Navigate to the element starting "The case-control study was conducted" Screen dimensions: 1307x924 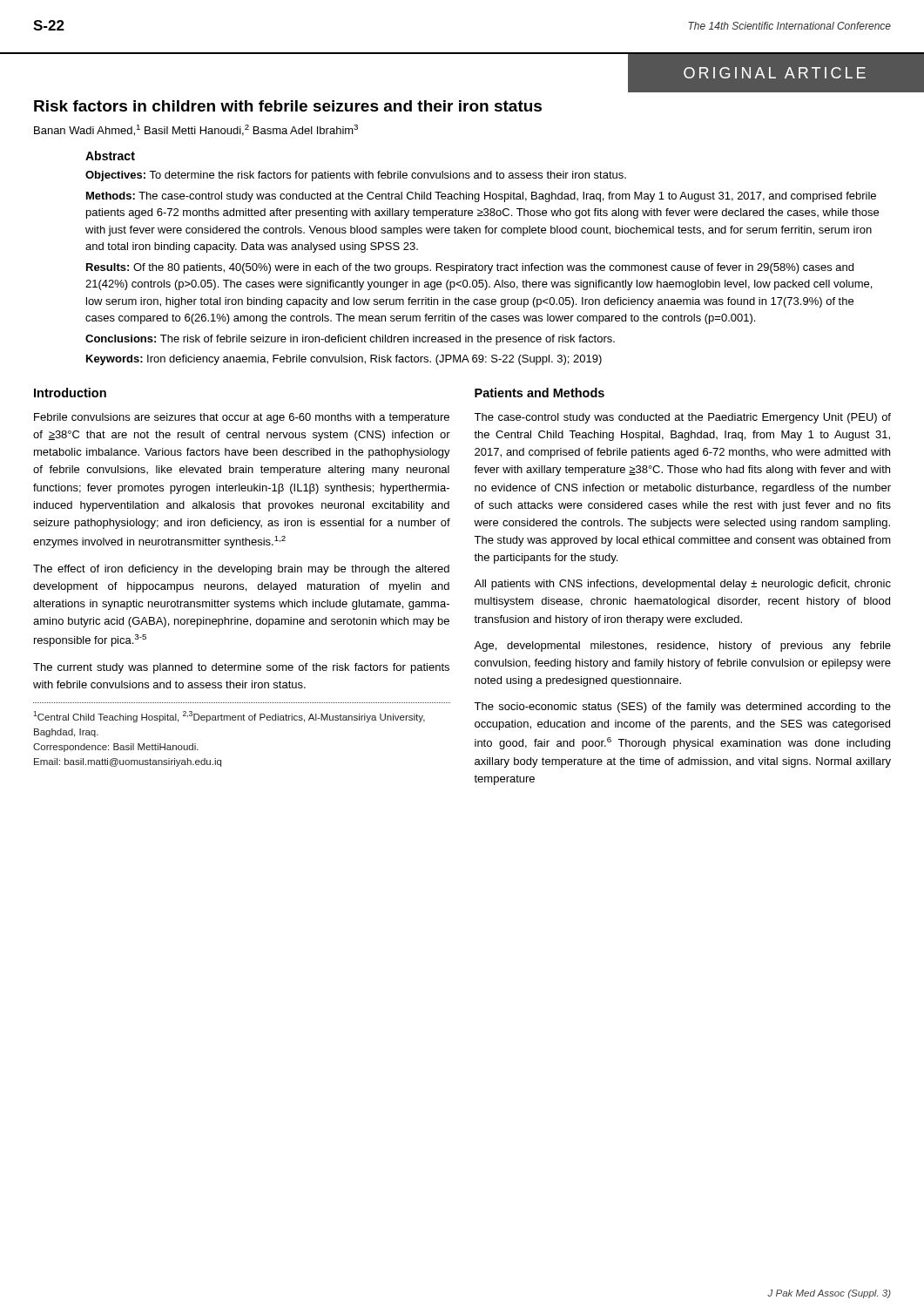[x=683, y=598]
